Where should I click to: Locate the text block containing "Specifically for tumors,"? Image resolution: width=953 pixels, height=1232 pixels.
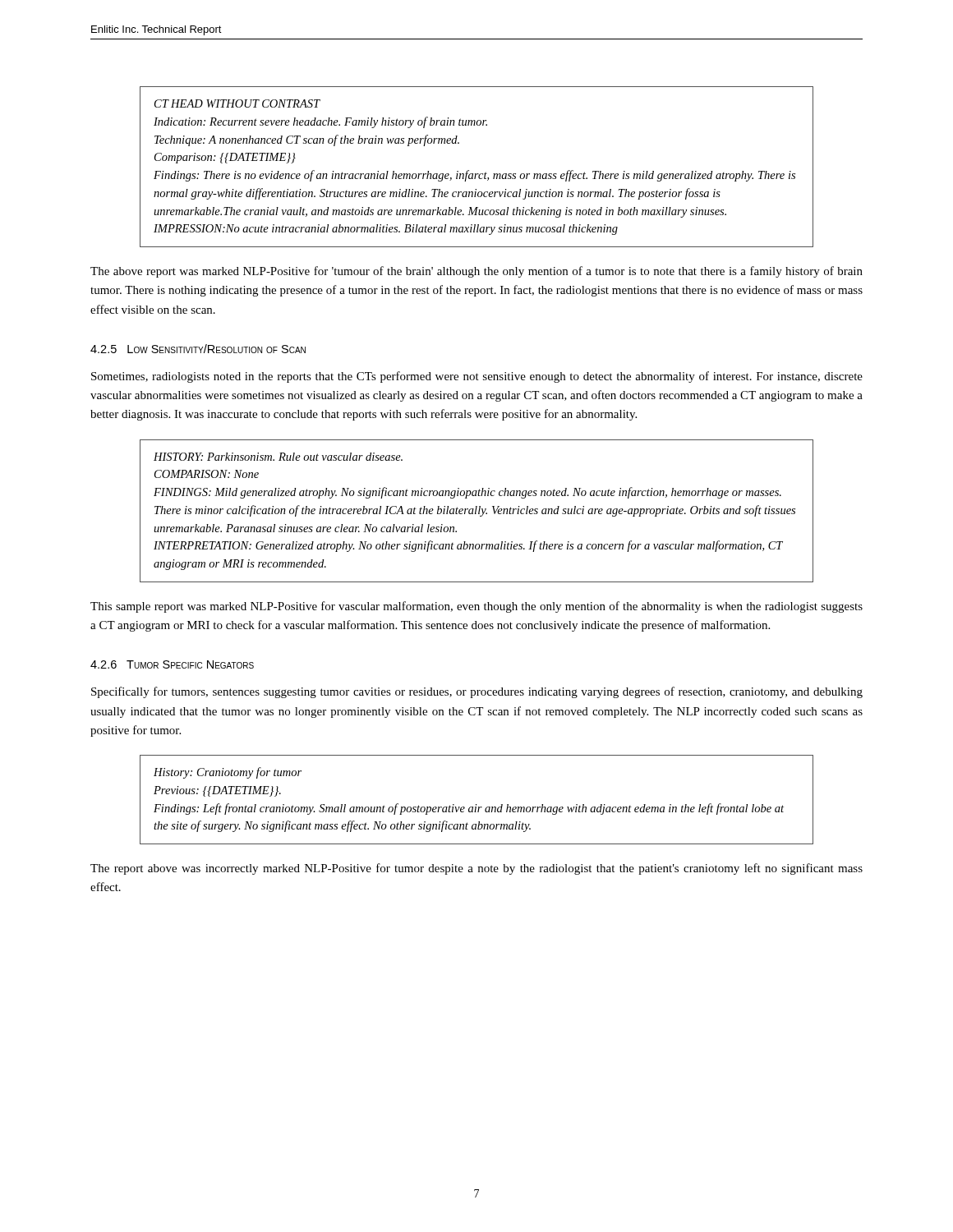[x=476, y=711]
